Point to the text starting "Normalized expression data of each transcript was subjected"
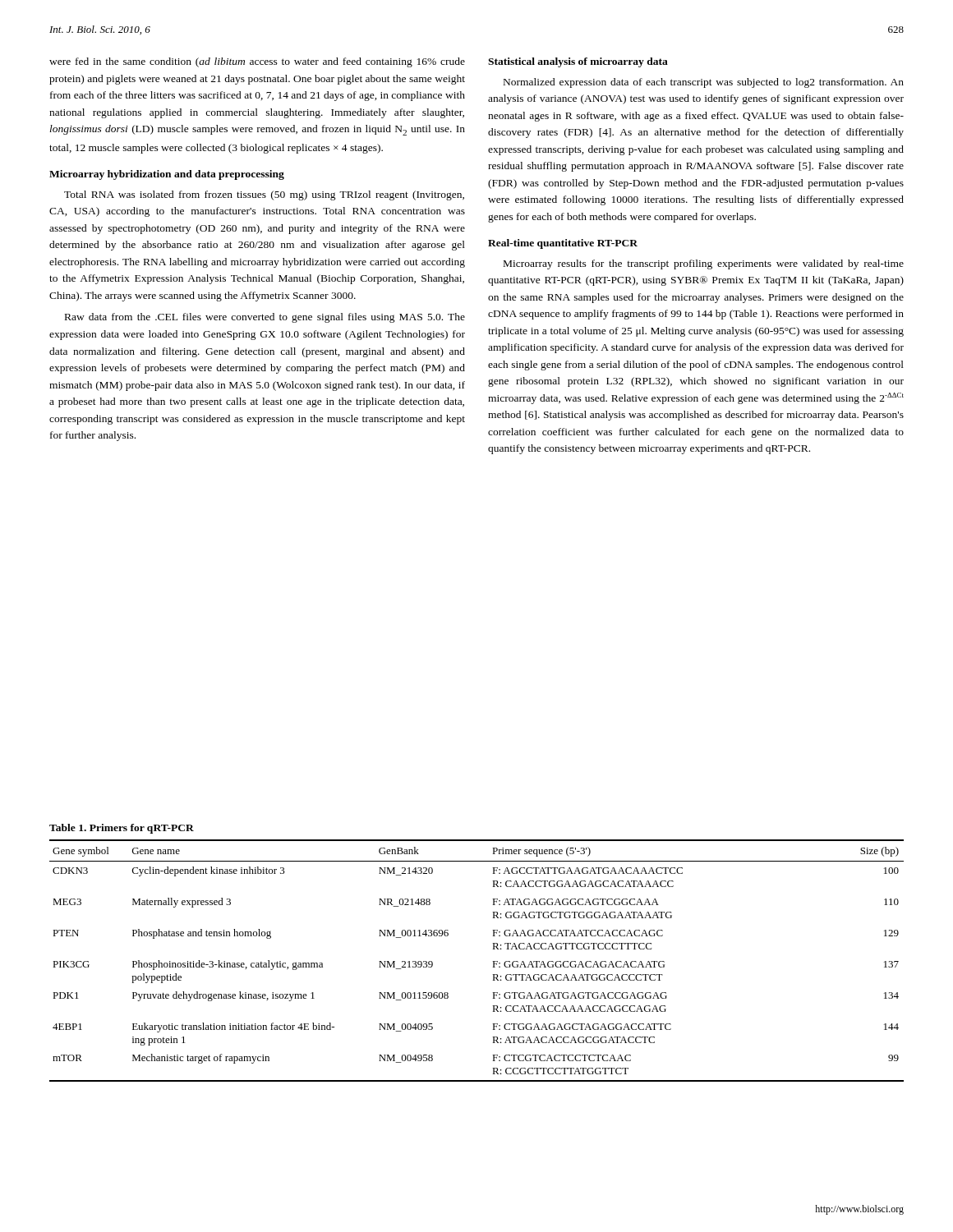Image resolution: width=953 pixels, height=1232 pixels. click(x=696, y=149)
